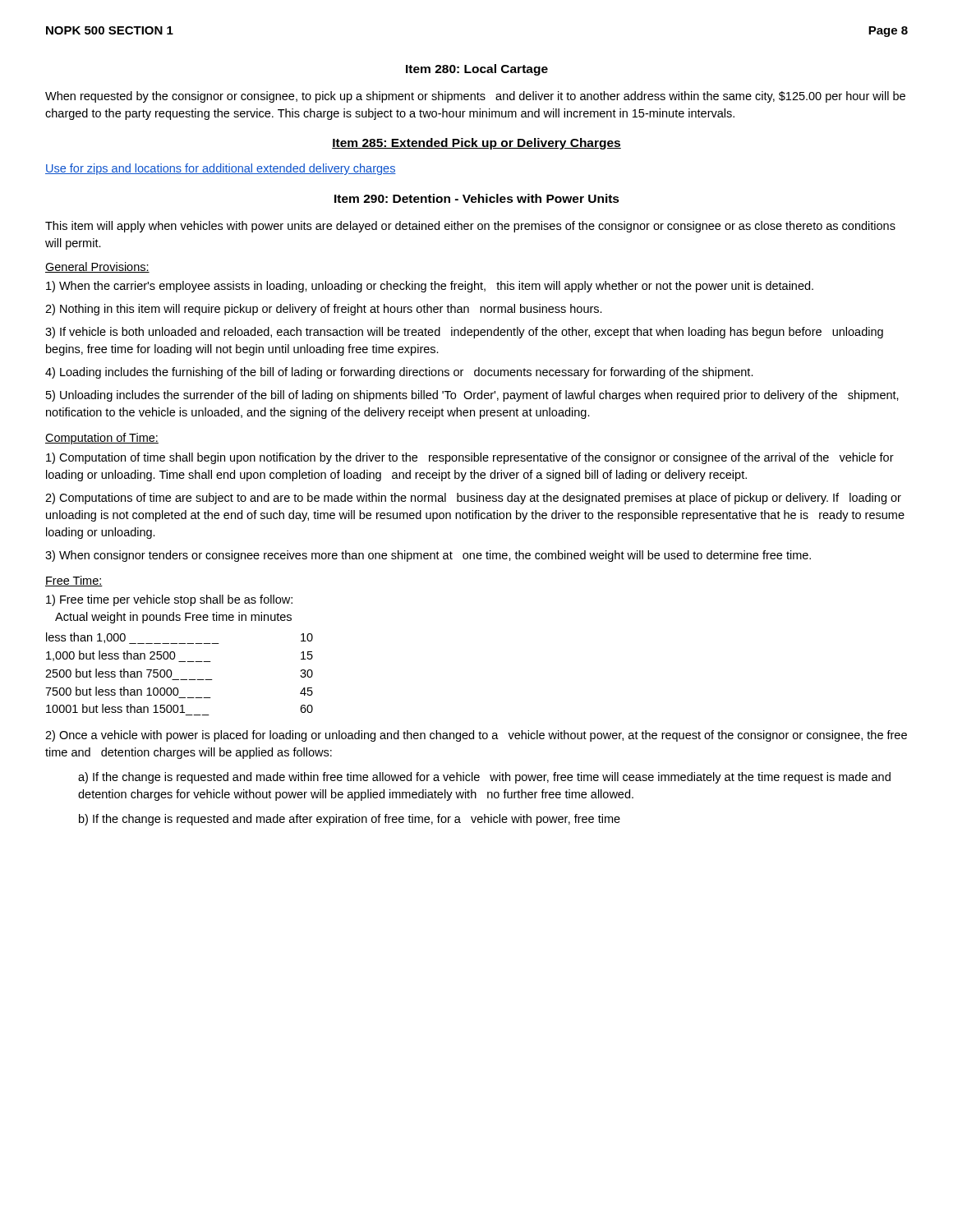Find the list item that says "2) Computations of time are subject"
The width and height of the screenshot is (953, 1232).
(x=475, y=515)
